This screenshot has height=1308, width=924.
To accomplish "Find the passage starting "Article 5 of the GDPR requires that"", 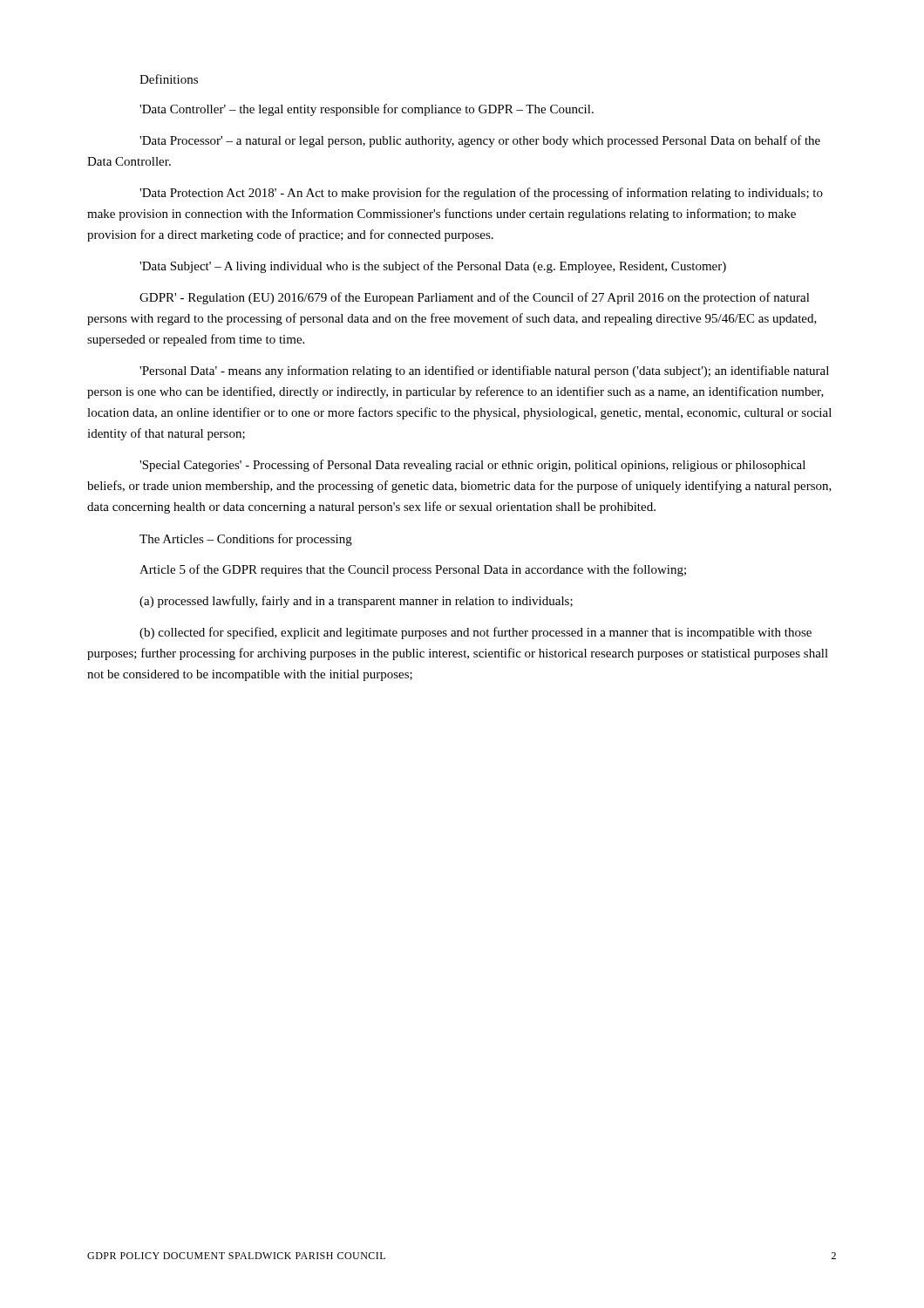I will [413, 569].
